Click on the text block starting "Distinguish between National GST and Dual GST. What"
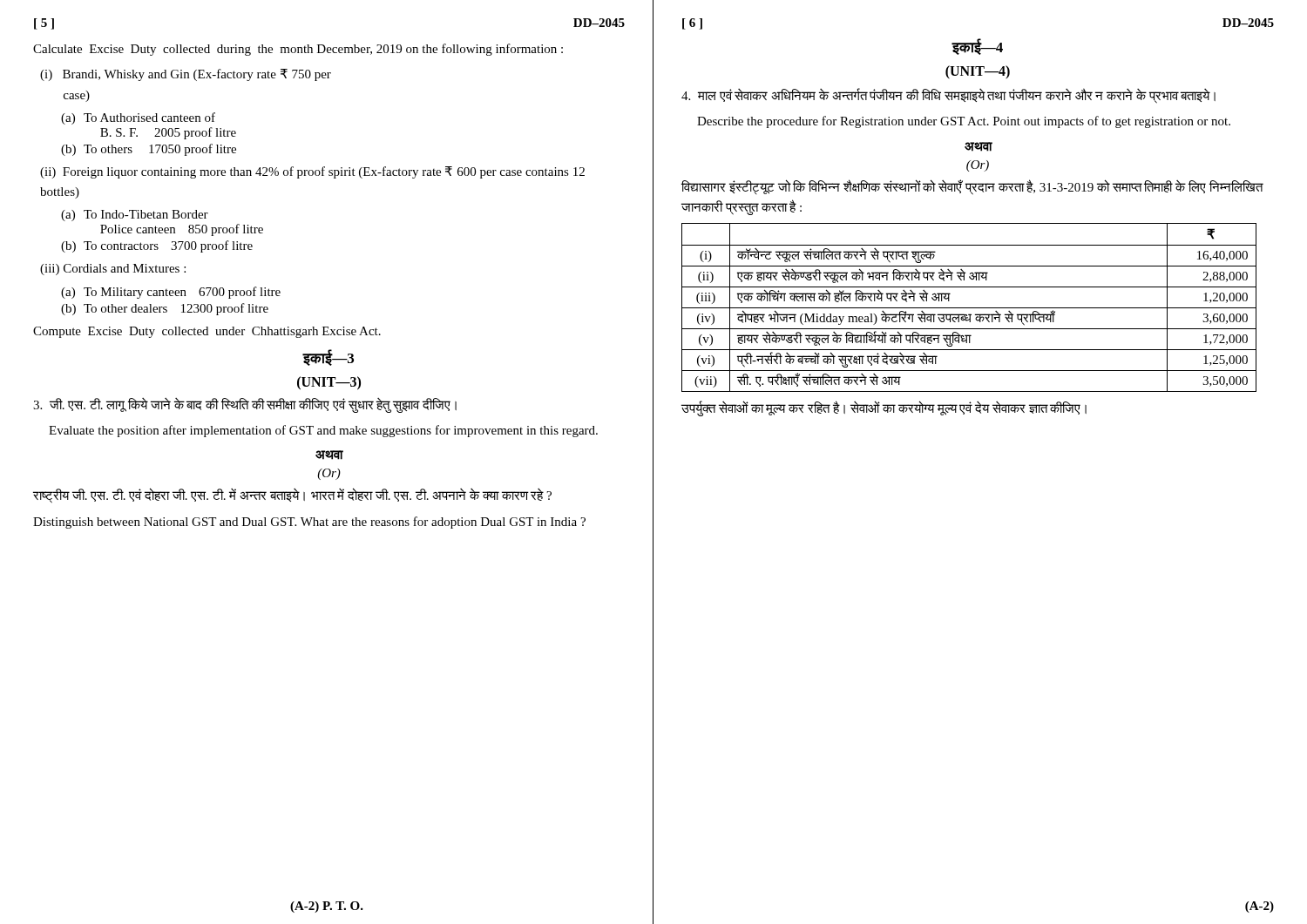 coord(310,521)
